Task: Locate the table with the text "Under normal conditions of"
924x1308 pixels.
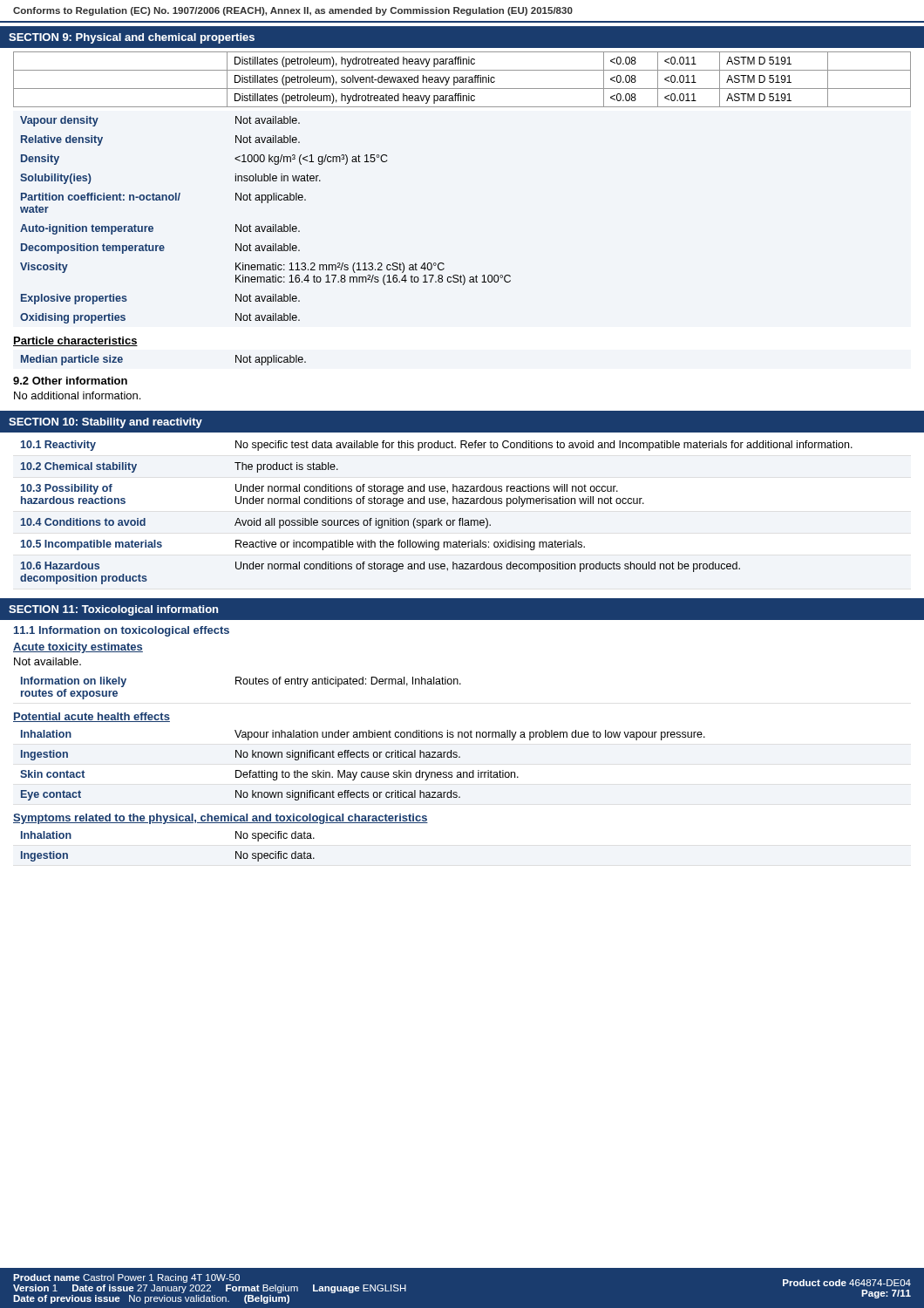Action: click(x=462, y=511)
